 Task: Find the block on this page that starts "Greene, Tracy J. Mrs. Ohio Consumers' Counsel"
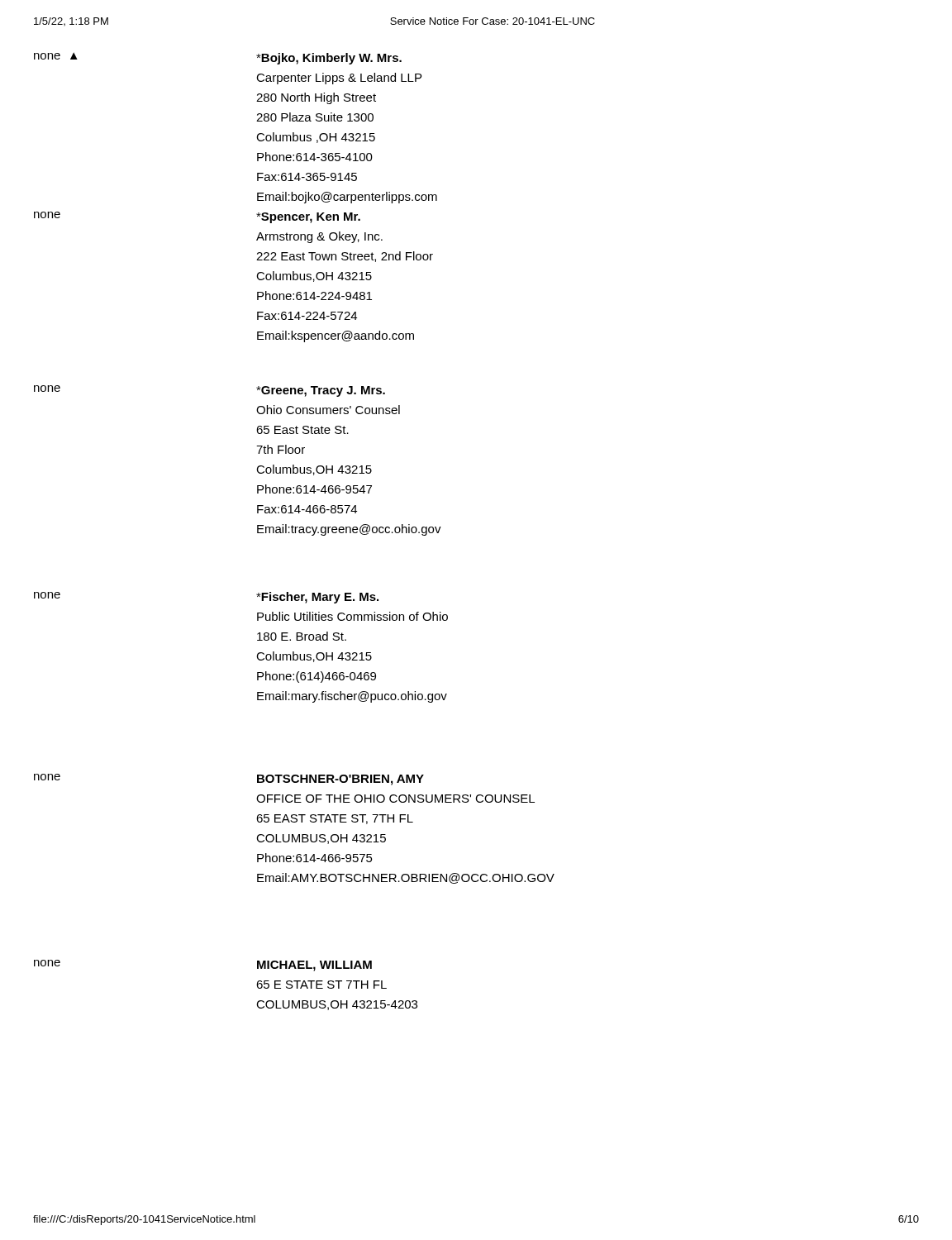tap(348, 459)
